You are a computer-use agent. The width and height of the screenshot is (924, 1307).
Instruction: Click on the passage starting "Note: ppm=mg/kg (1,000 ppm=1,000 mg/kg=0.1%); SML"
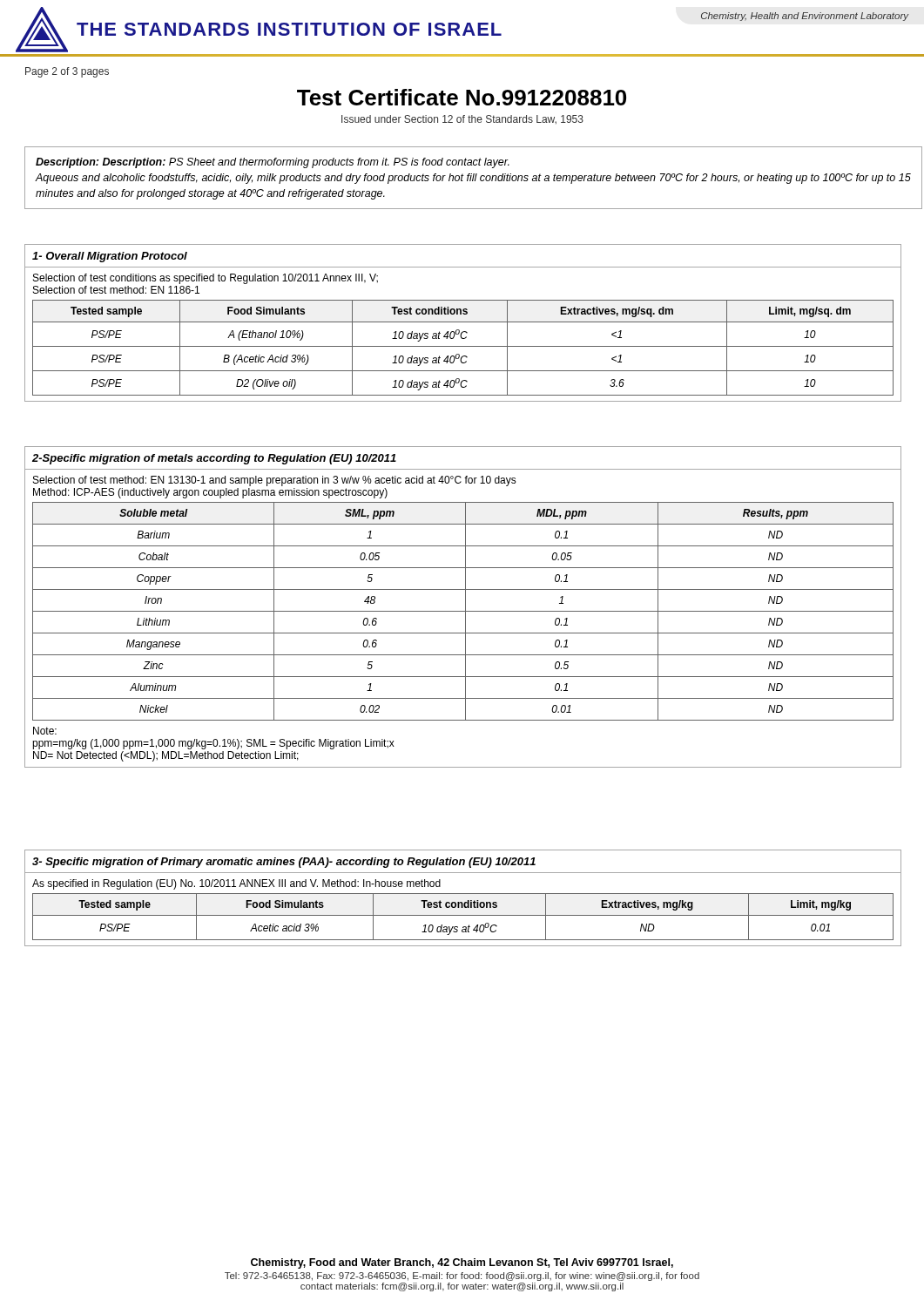point(213,743)
